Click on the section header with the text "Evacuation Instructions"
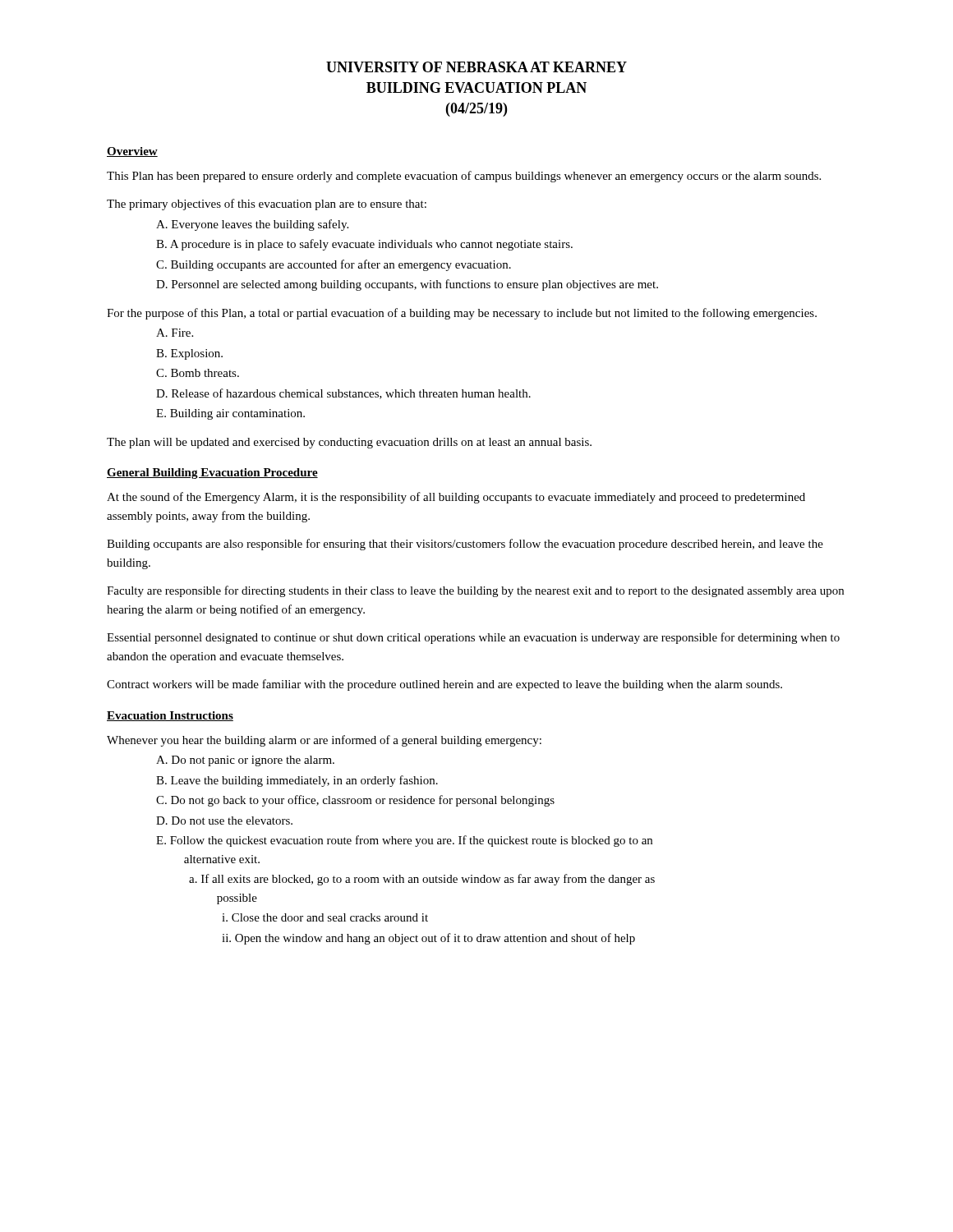953x1232 pixels. click(170, 715)
